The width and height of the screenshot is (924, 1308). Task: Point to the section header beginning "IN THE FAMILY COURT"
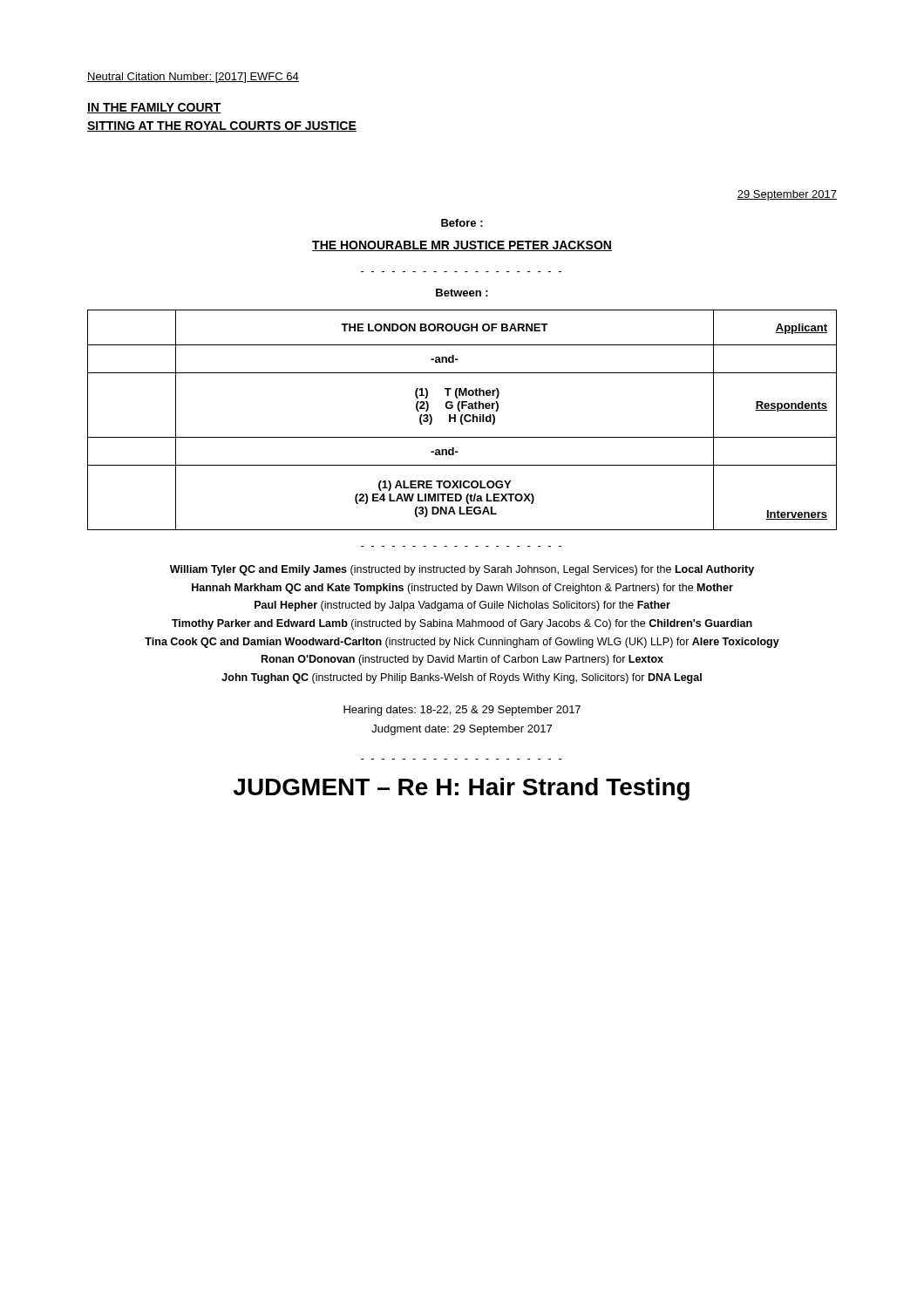tap(222, 116)
